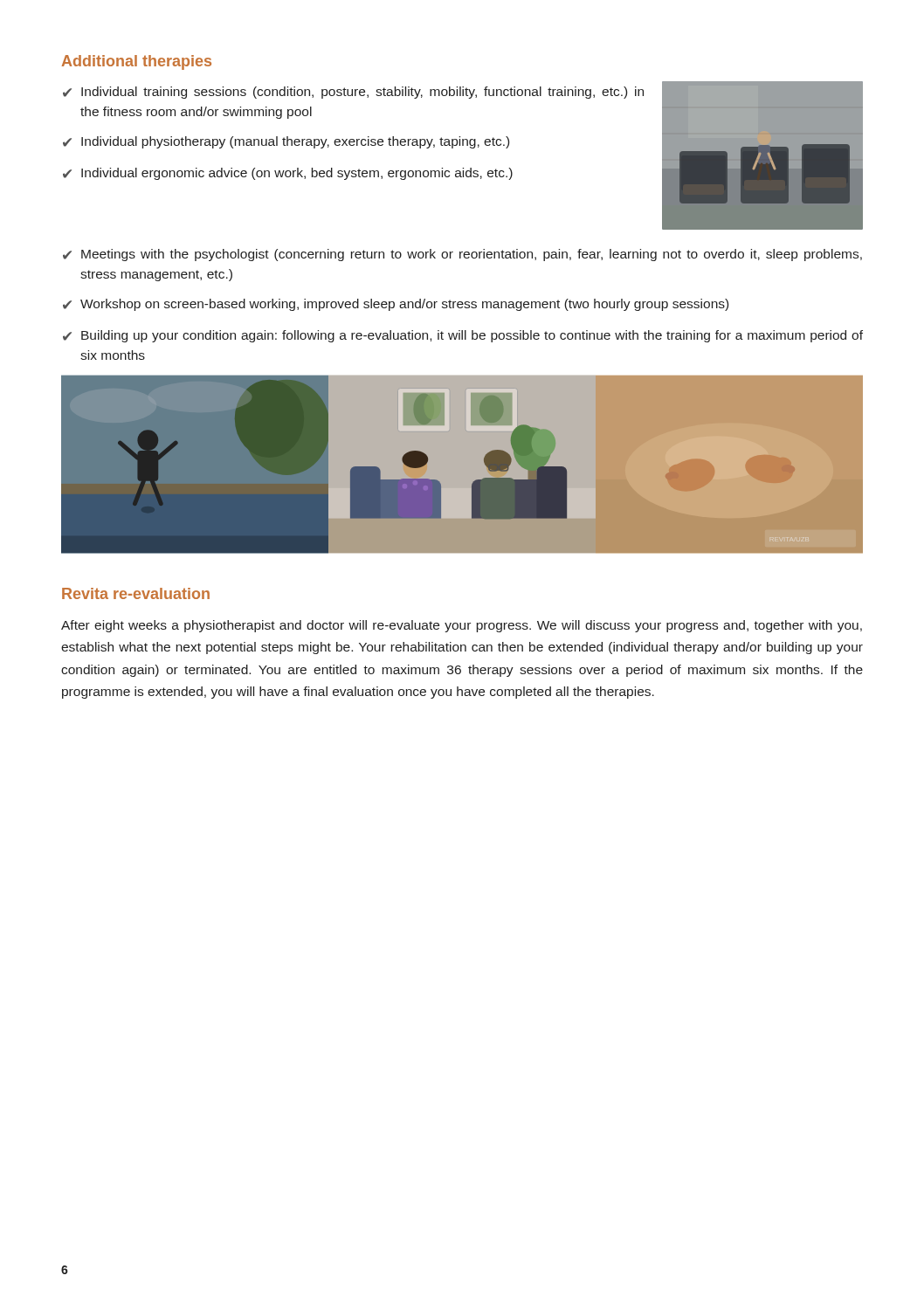
Task: Select the text starting "✔ Meetings with the psychologist"
Action: tap(462, 264)
